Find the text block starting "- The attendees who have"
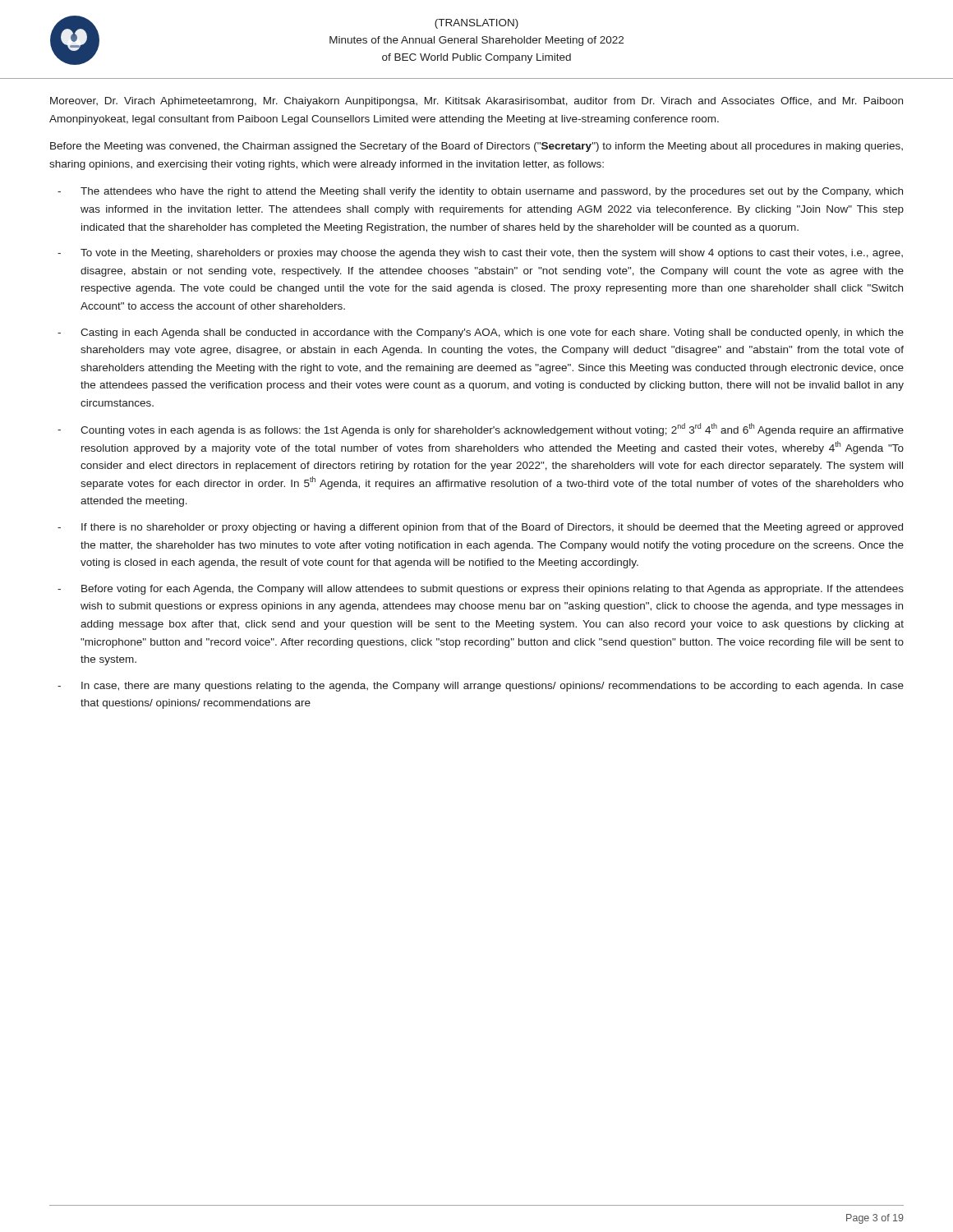953x1232 pixels. click(476, 209)
